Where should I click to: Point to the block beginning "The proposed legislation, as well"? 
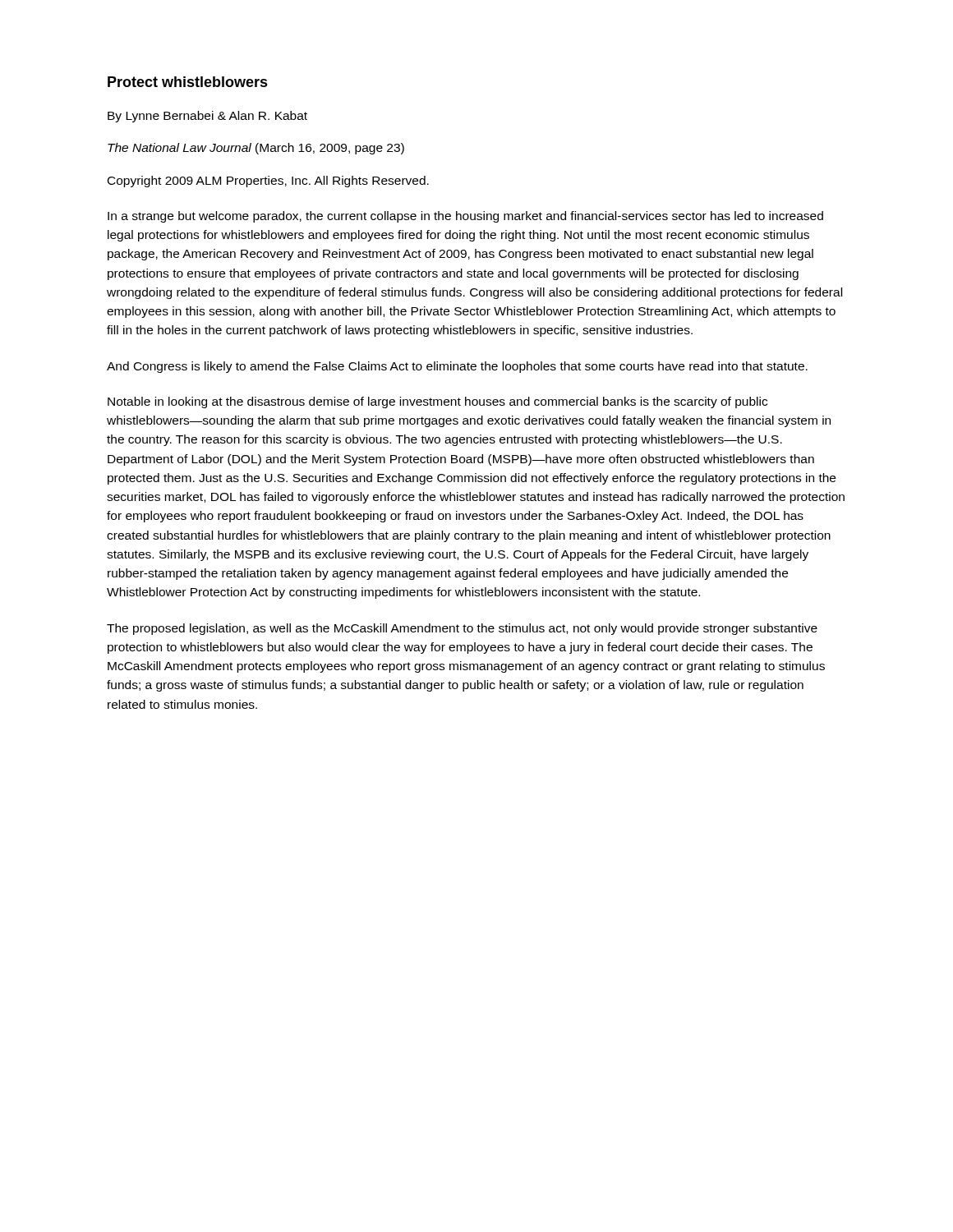[466, 666]
